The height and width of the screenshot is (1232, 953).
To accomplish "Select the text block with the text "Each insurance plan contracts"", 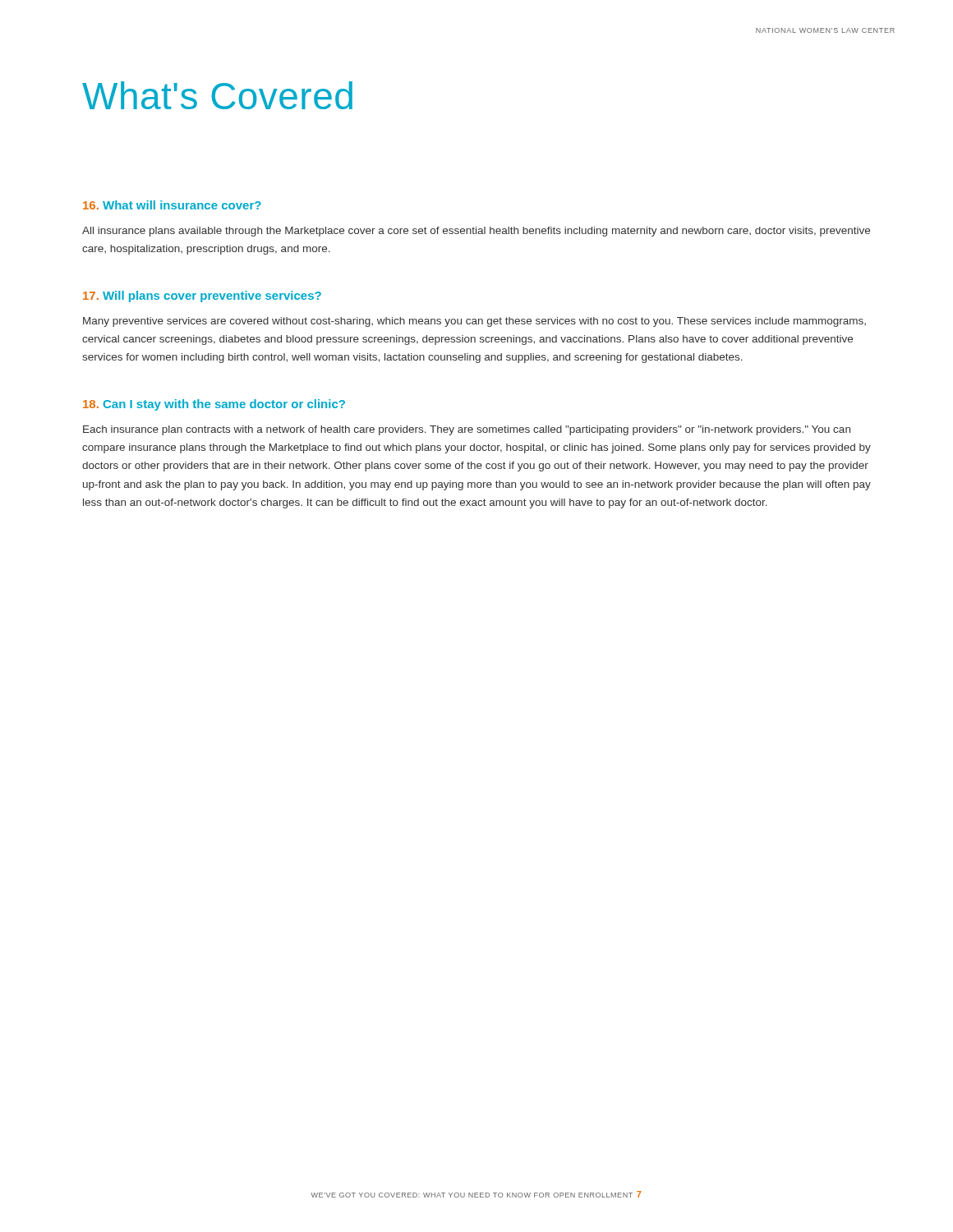I will pos(476,466).
